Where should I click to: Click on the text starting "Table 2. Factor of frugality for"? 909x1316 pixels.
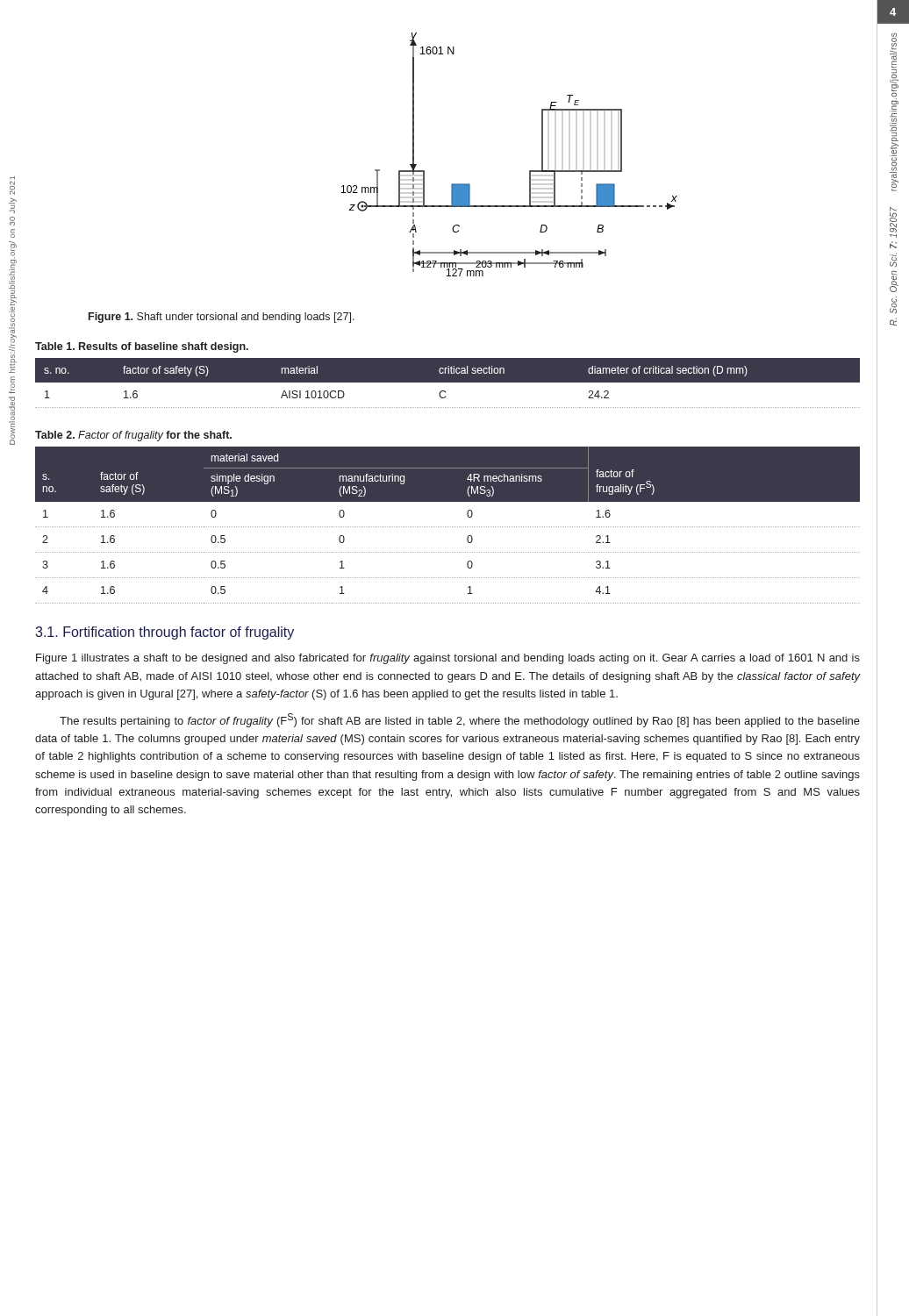[x=134, y=435]
